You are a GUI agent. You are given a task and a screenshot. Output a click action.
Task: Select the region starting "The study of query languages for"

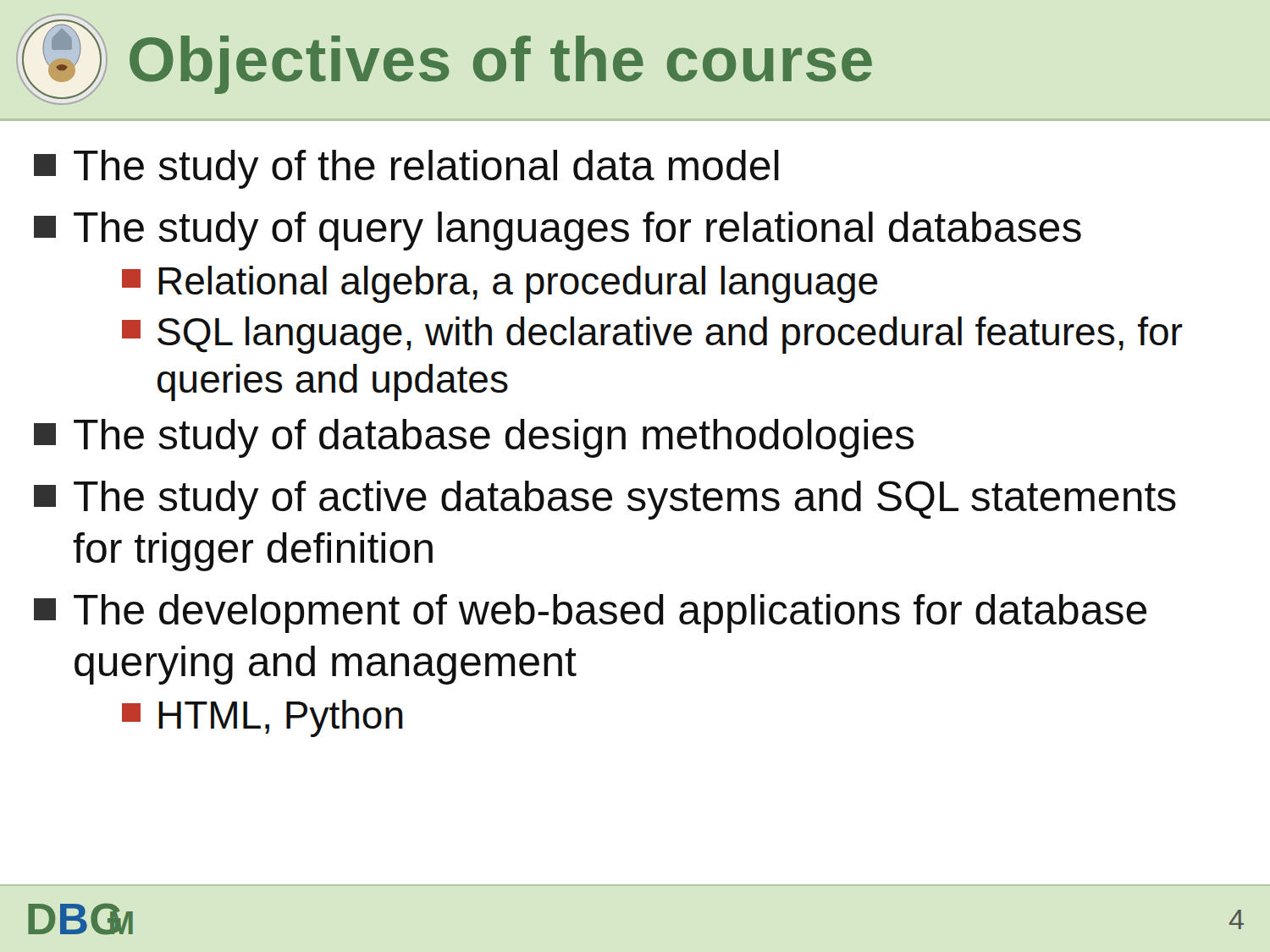pyautogui.click(x=558, y=228)
